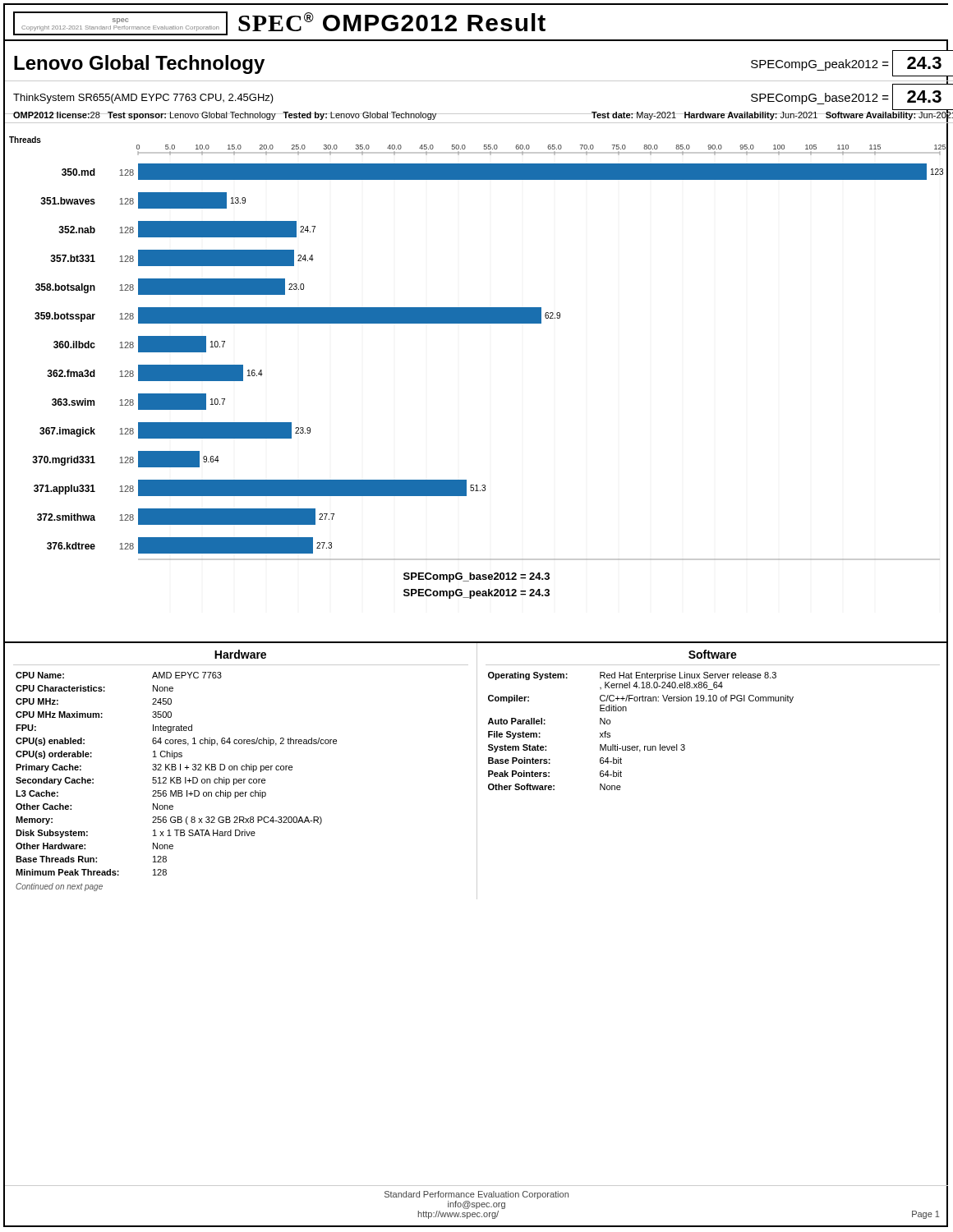Click on the table containing "1 x 1 TB"

(476, 770)
